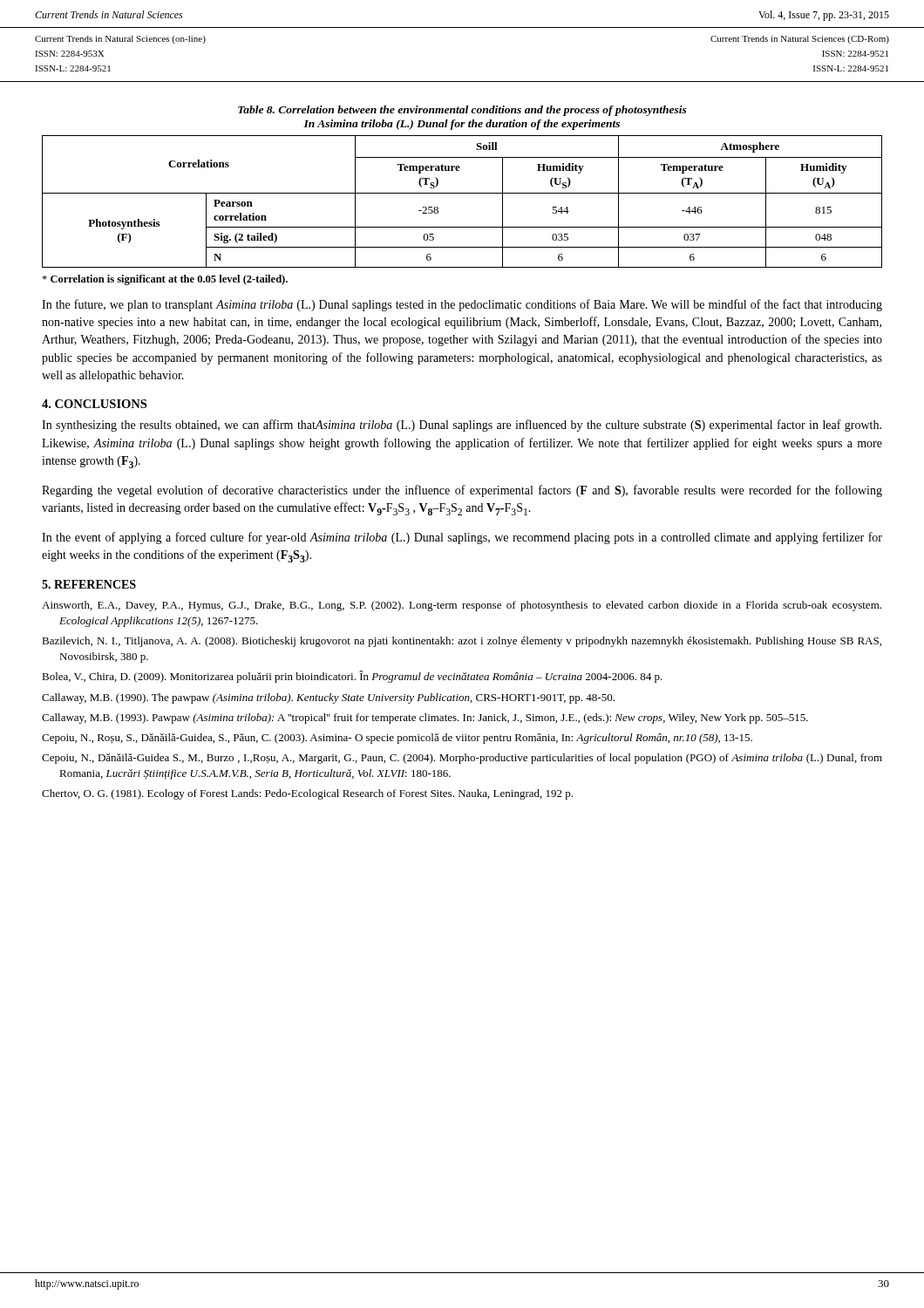This screenshot has height=1308, width=924.
Task: Find the list item that says "Callaway, M.B. (1993). Pawpaw (Asimina triloba): A ''tropical''"
Action: click(x=425, y=717)
